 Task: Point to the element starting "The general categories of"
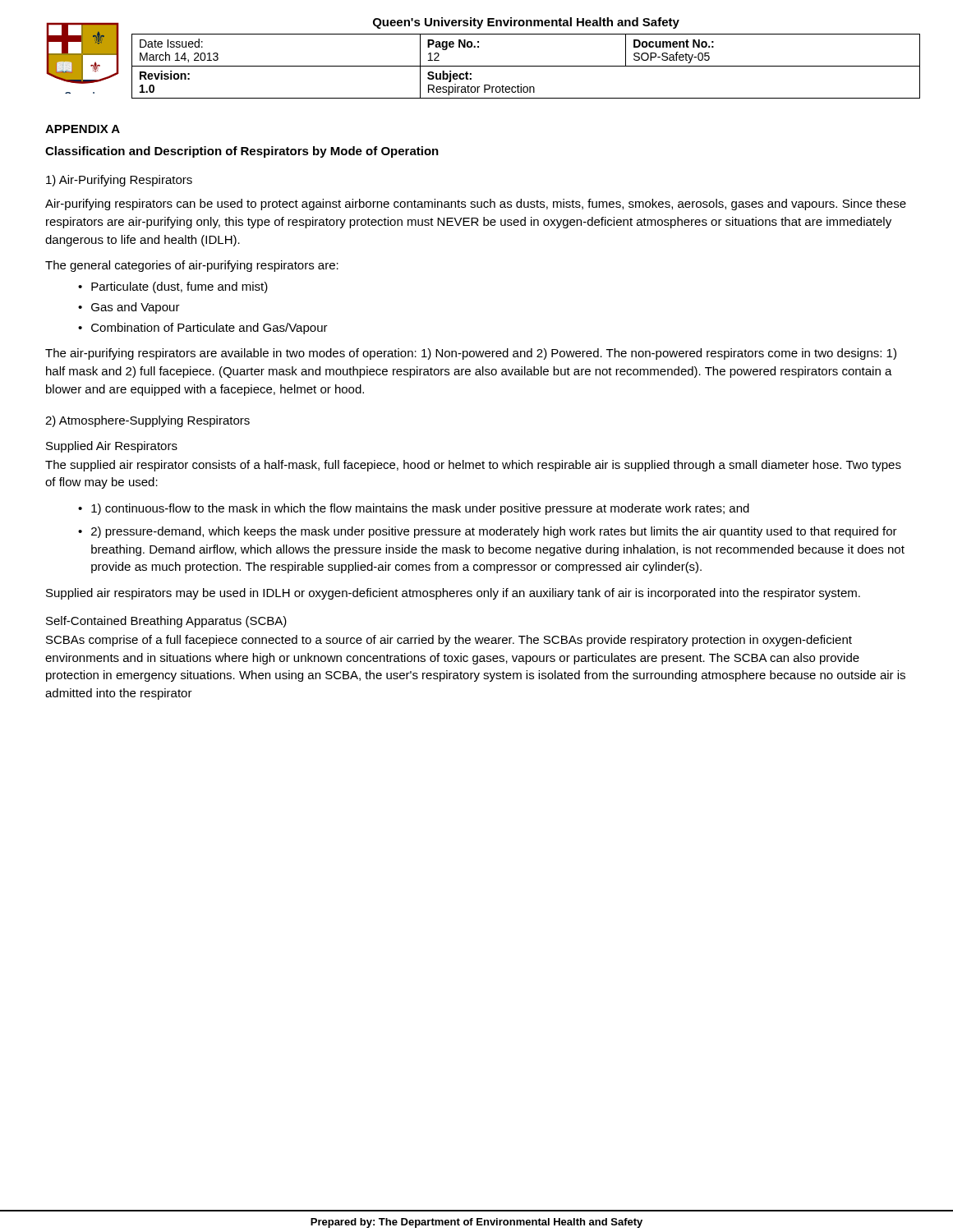[192, 265]
